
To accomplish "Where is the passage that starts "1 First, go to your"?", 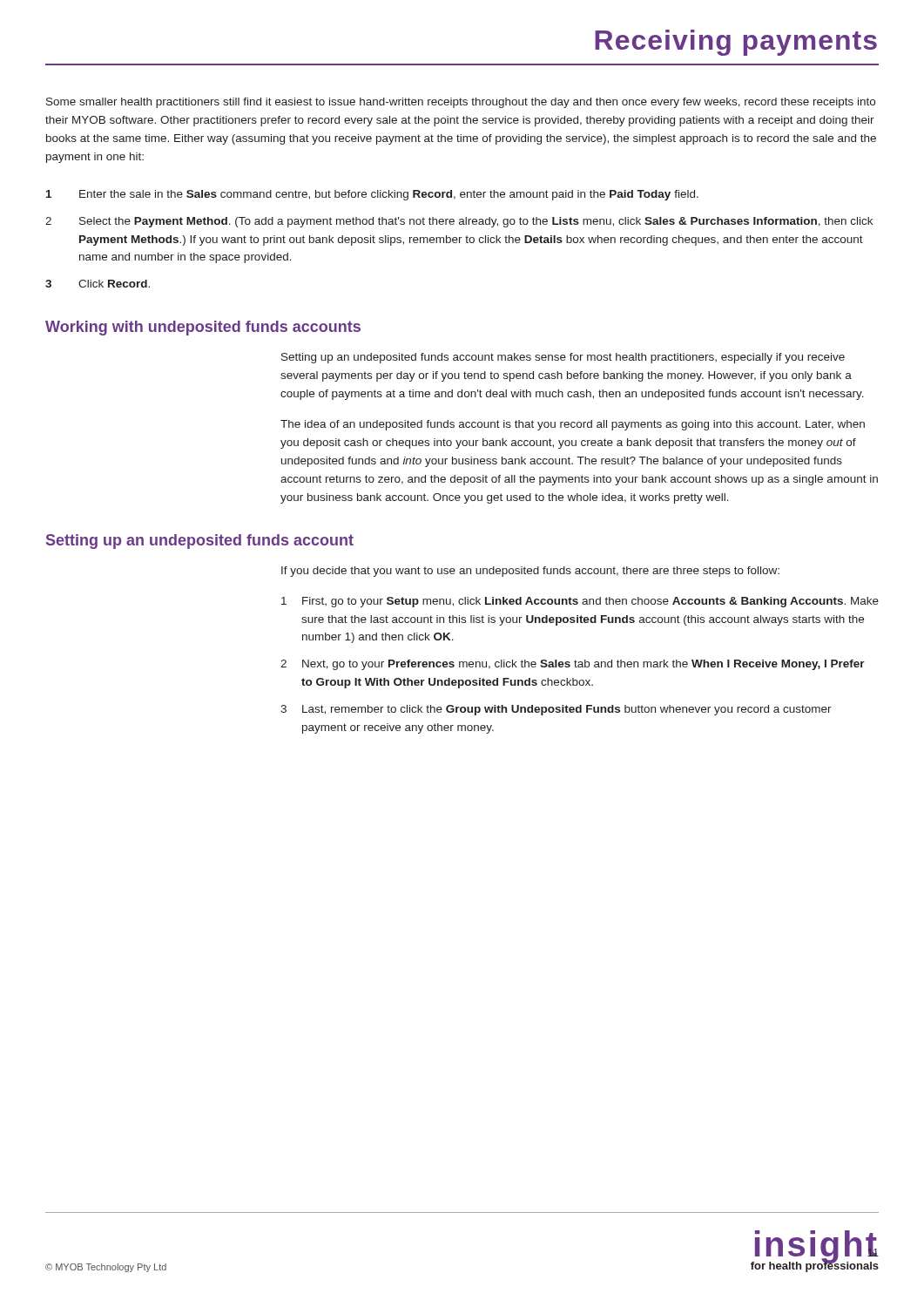I will point(580,620).
